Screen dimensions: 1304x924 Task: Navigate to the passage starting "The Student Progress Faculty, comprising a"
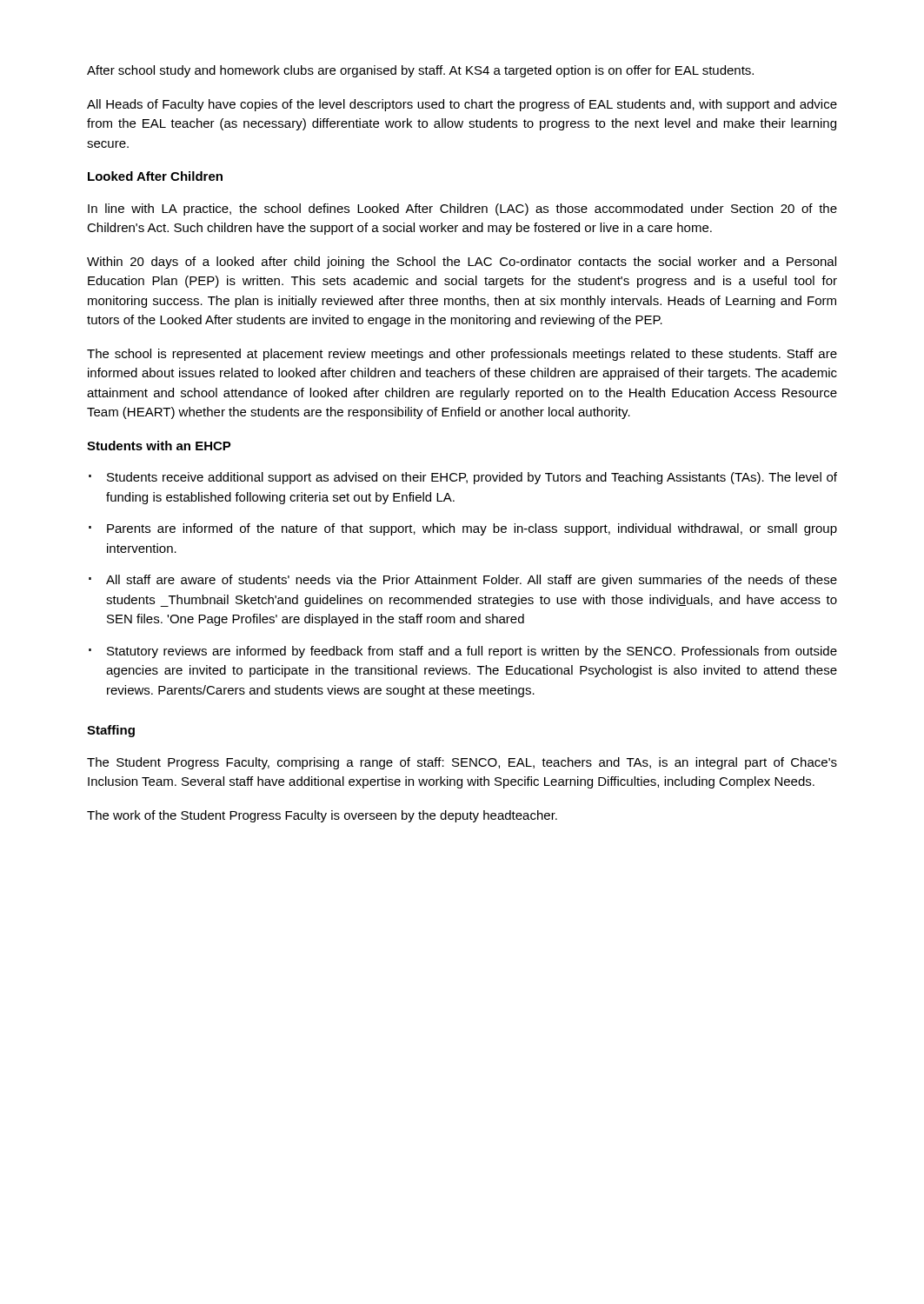[x=462, y=772]
